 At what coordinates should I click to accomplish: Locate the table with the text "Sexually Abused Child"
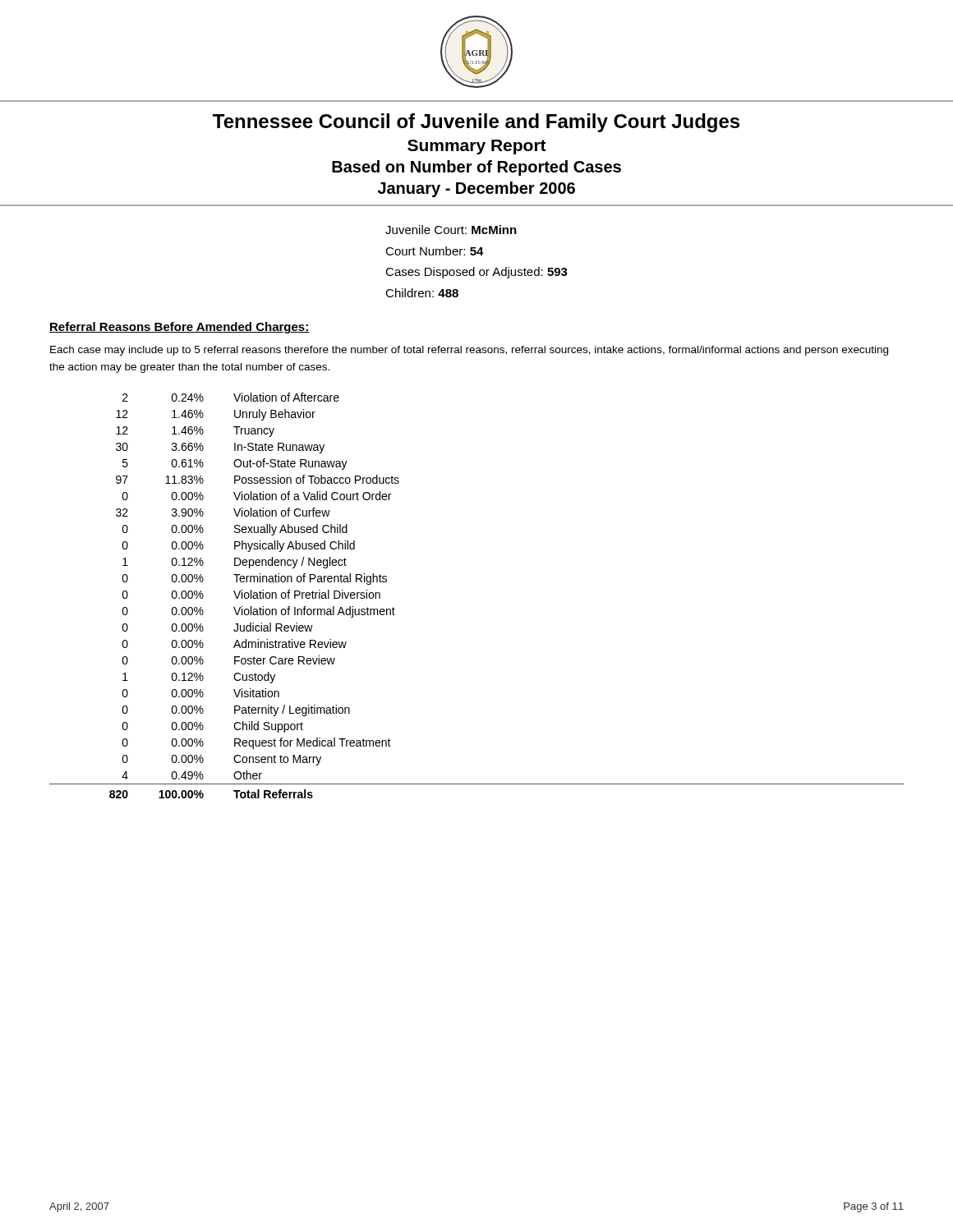click(x=476, y=596)
